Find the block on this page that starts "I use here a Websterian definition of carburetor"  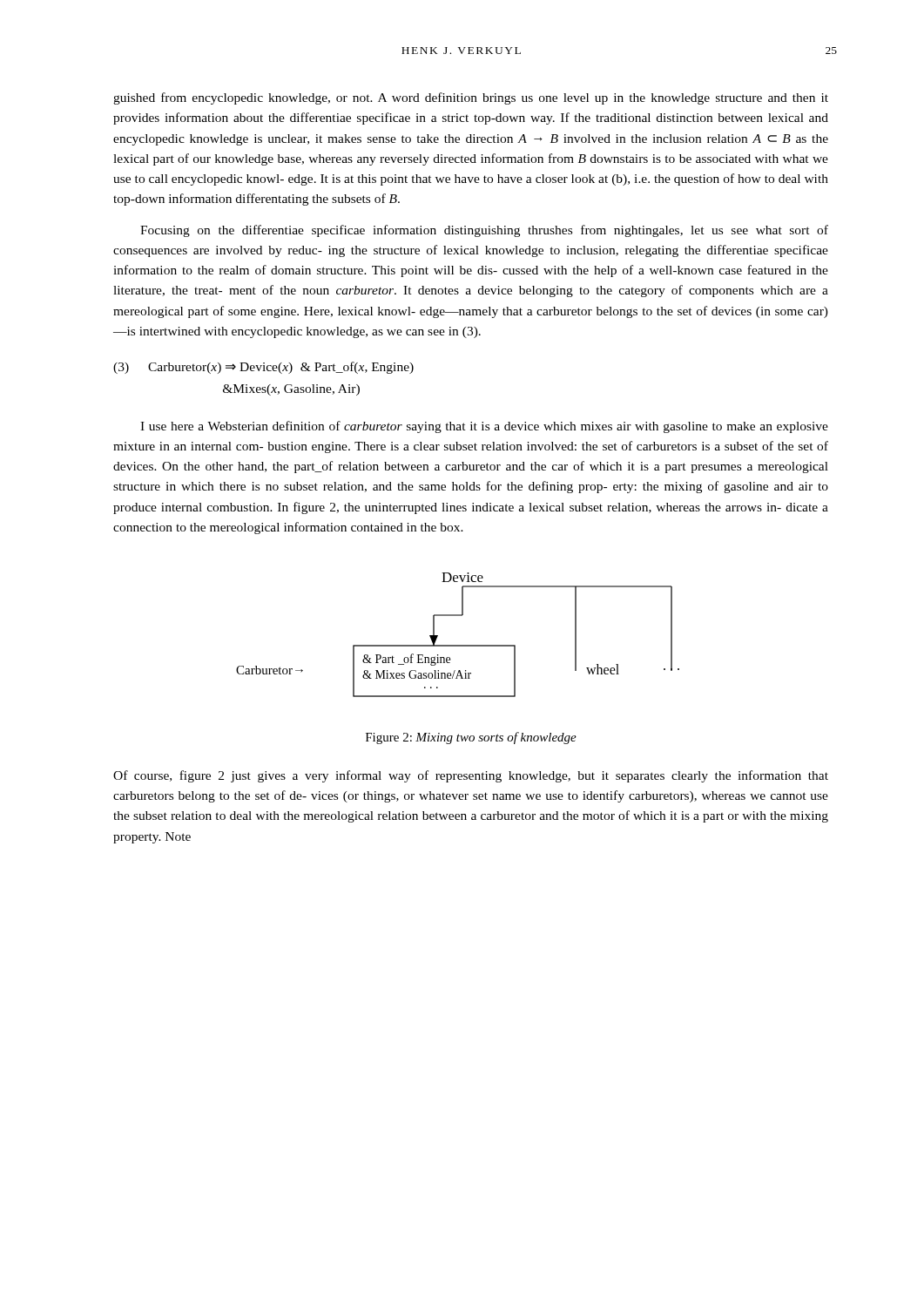[x=471, y=476]
